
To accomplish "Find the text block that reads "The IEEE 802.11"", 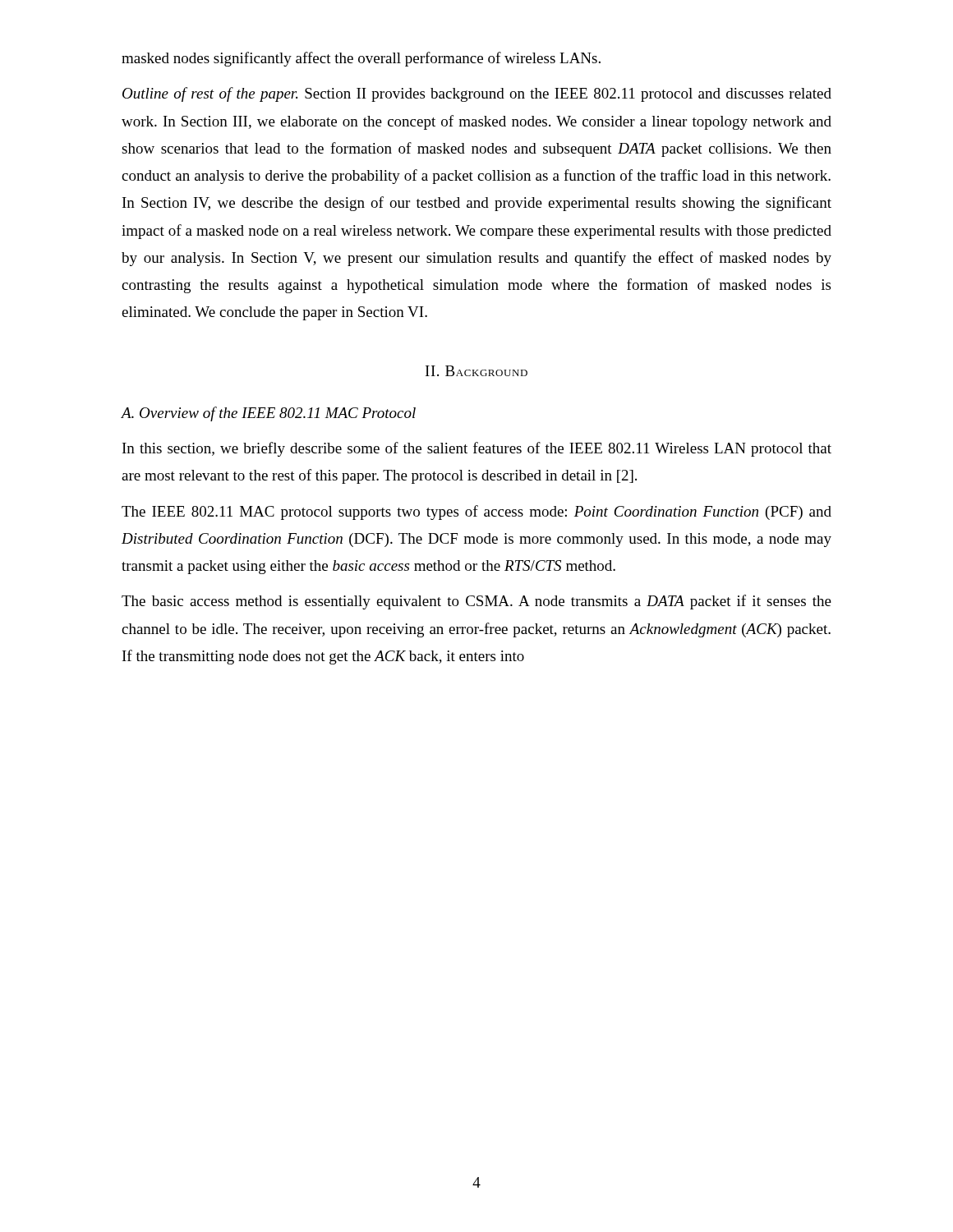I will (476, 538).
